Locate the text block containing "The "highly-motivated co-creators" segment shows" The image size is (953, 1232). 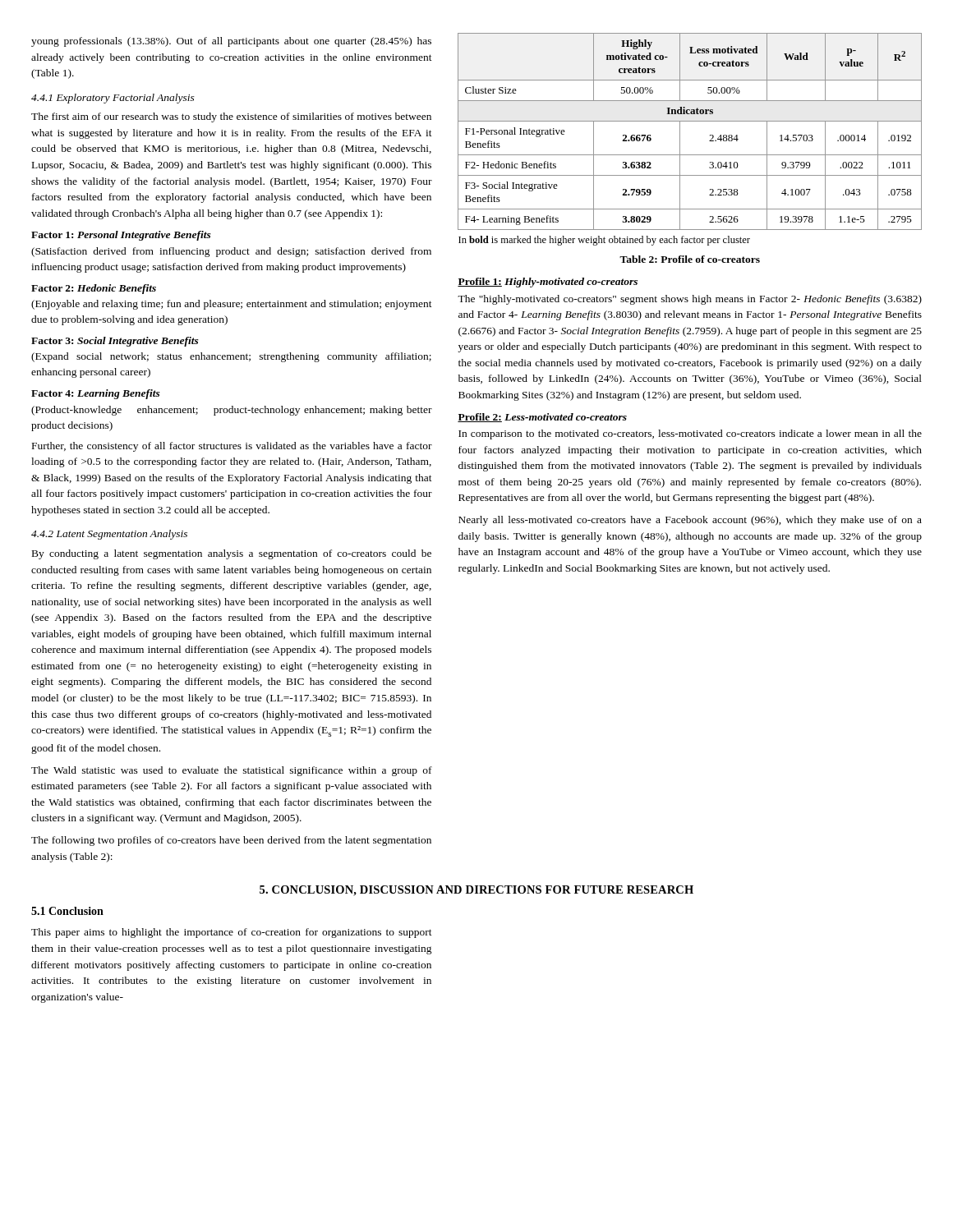point(690,347)
